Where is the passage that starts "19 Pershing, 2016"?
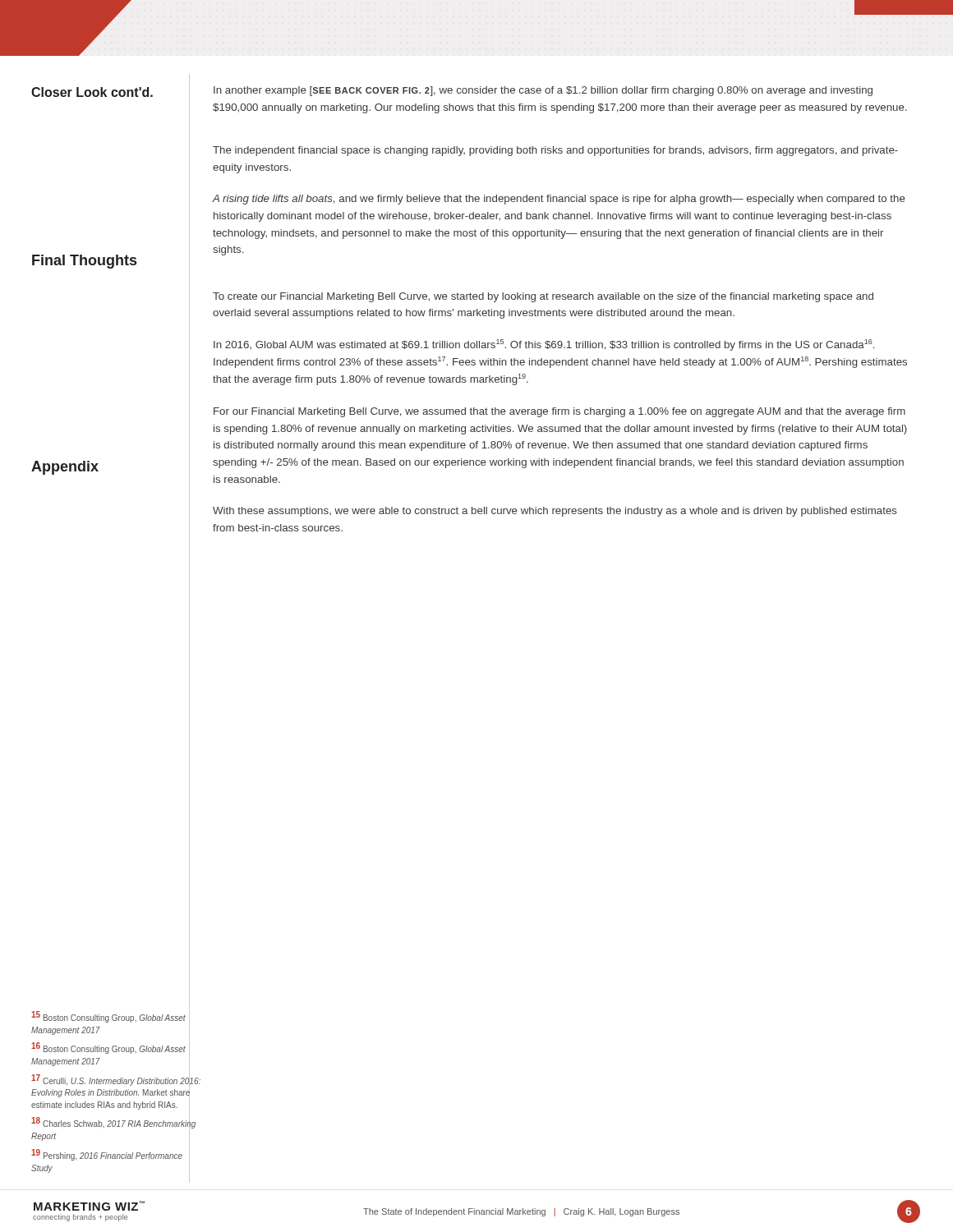The image size is (953, 1232). click(x=107, y=1160)
